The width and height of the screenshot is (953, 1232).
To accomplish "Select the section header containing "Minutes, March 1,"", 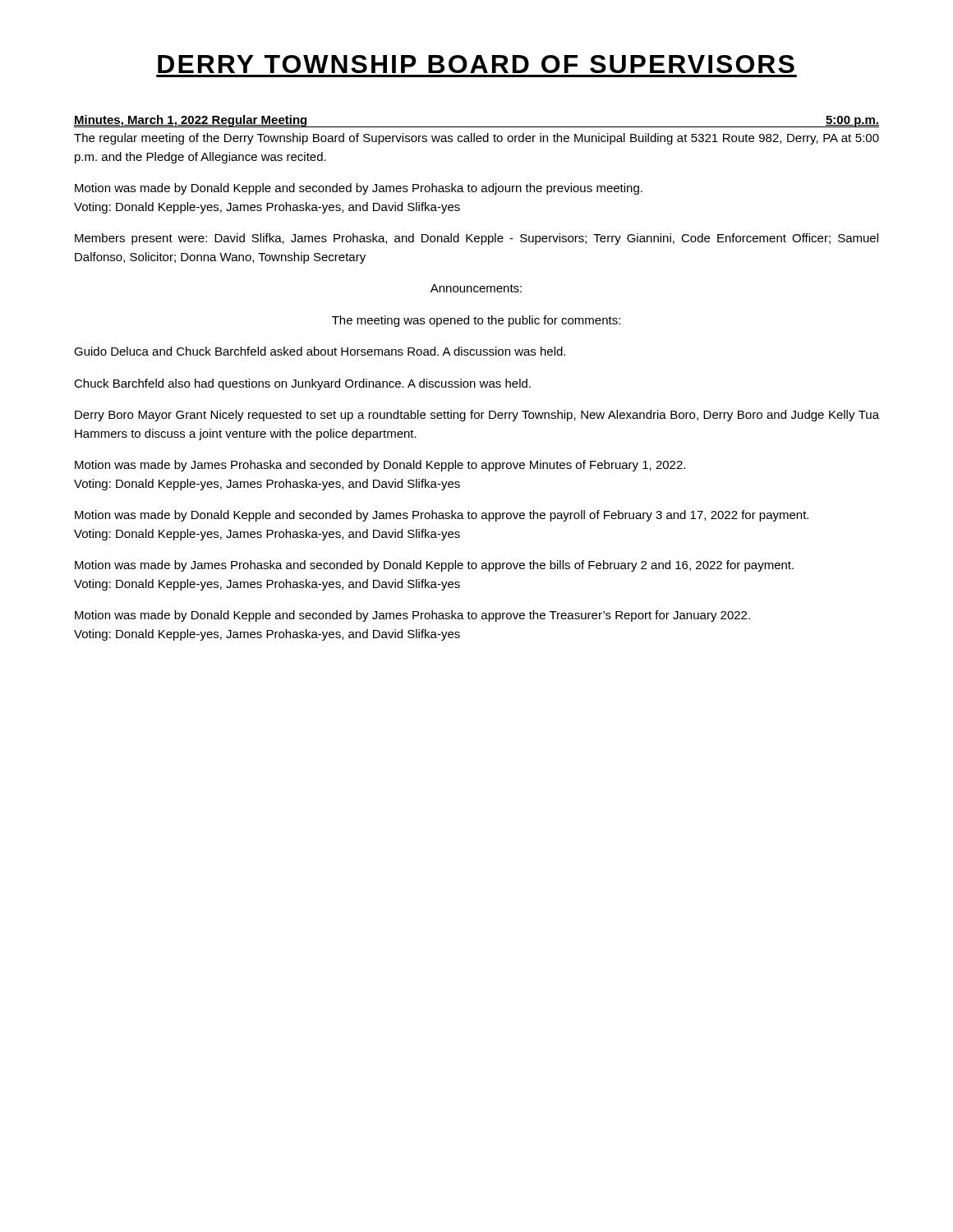I will pyautogui.click(x=476, y=120).
